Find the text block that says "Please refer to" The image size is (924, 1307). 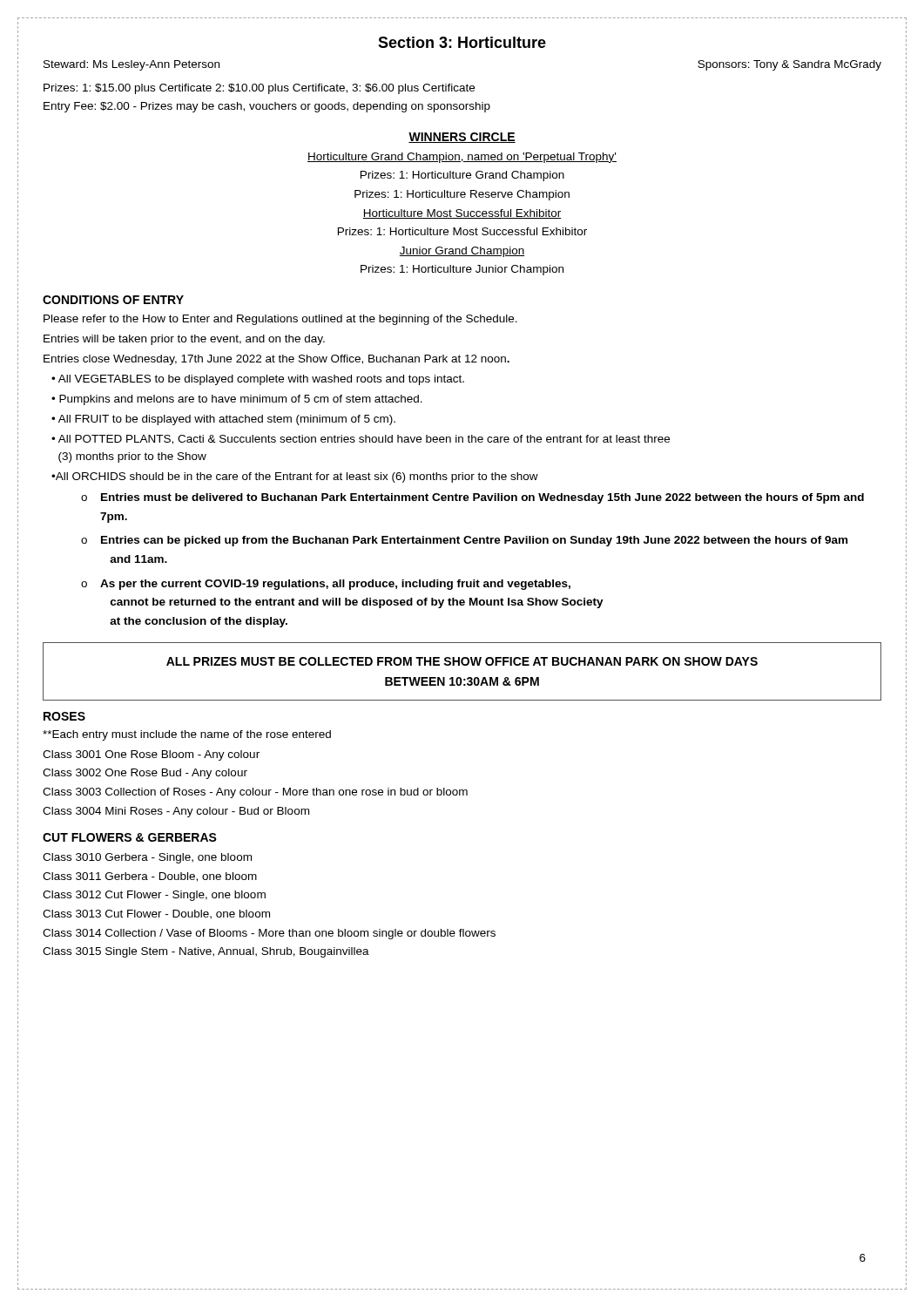[280, 319]
